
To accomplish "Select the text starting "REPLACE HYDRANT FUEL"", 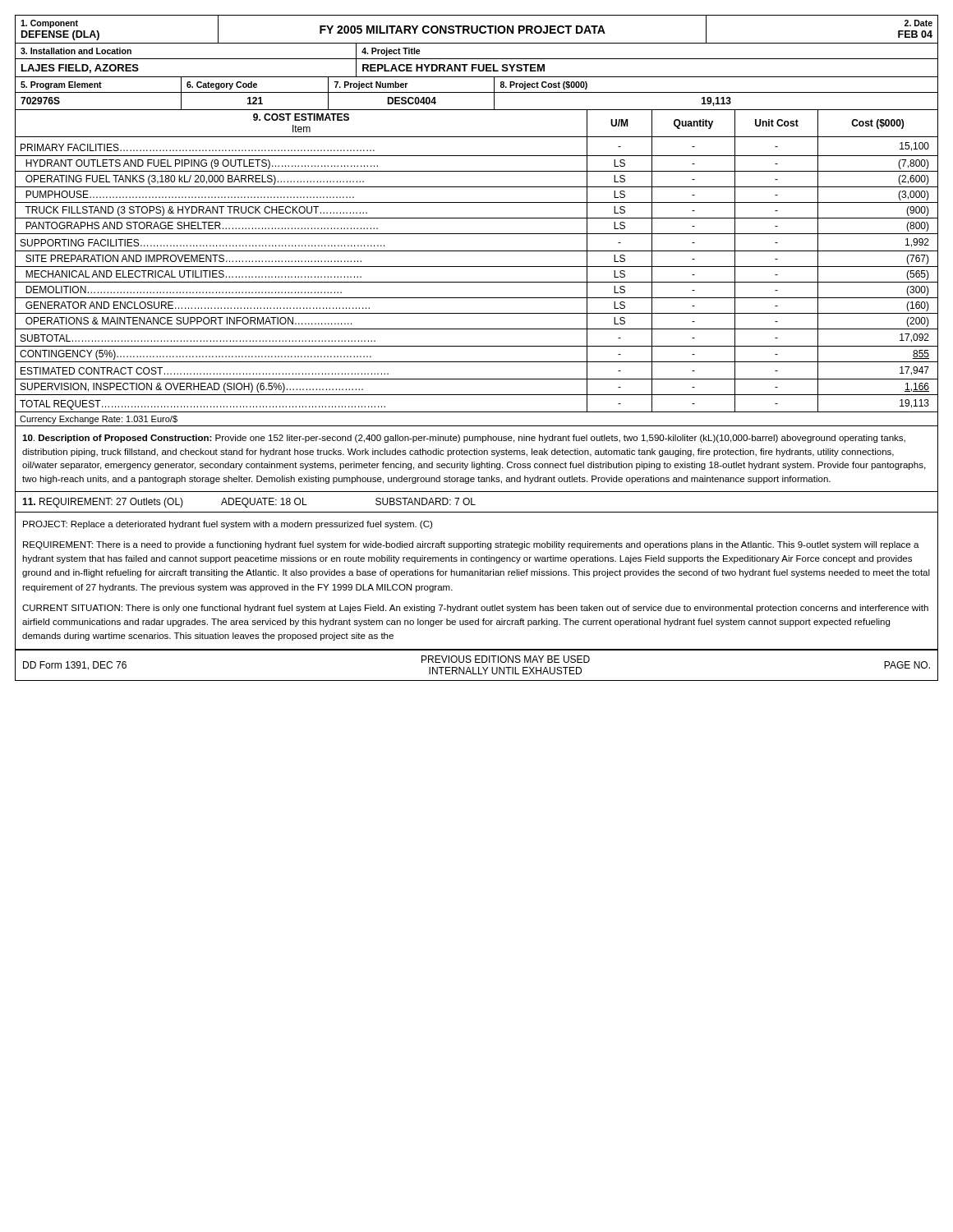I will 453,68.
